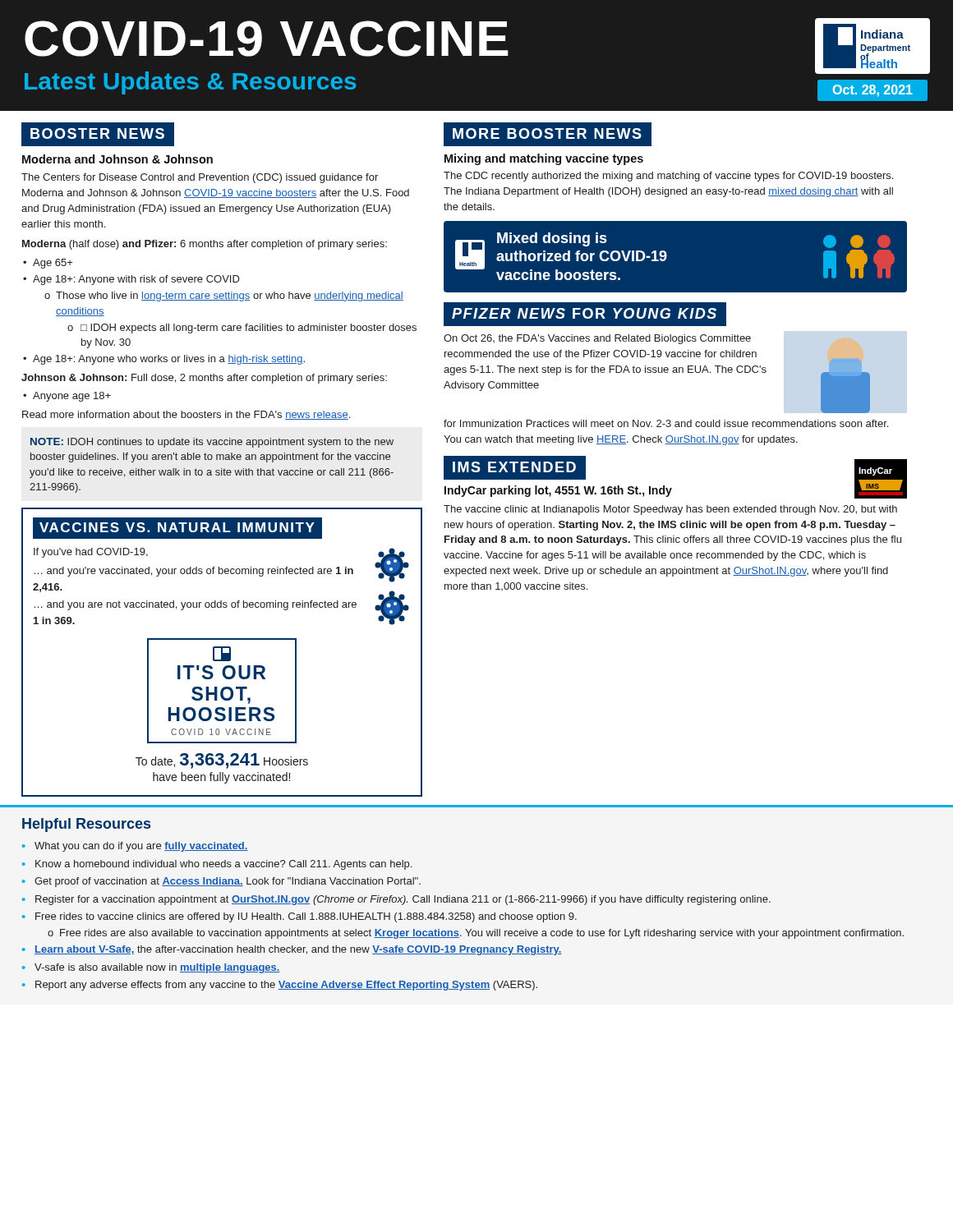Click on the passage starting "The vaccine clinic"

[x=673, y=547]
